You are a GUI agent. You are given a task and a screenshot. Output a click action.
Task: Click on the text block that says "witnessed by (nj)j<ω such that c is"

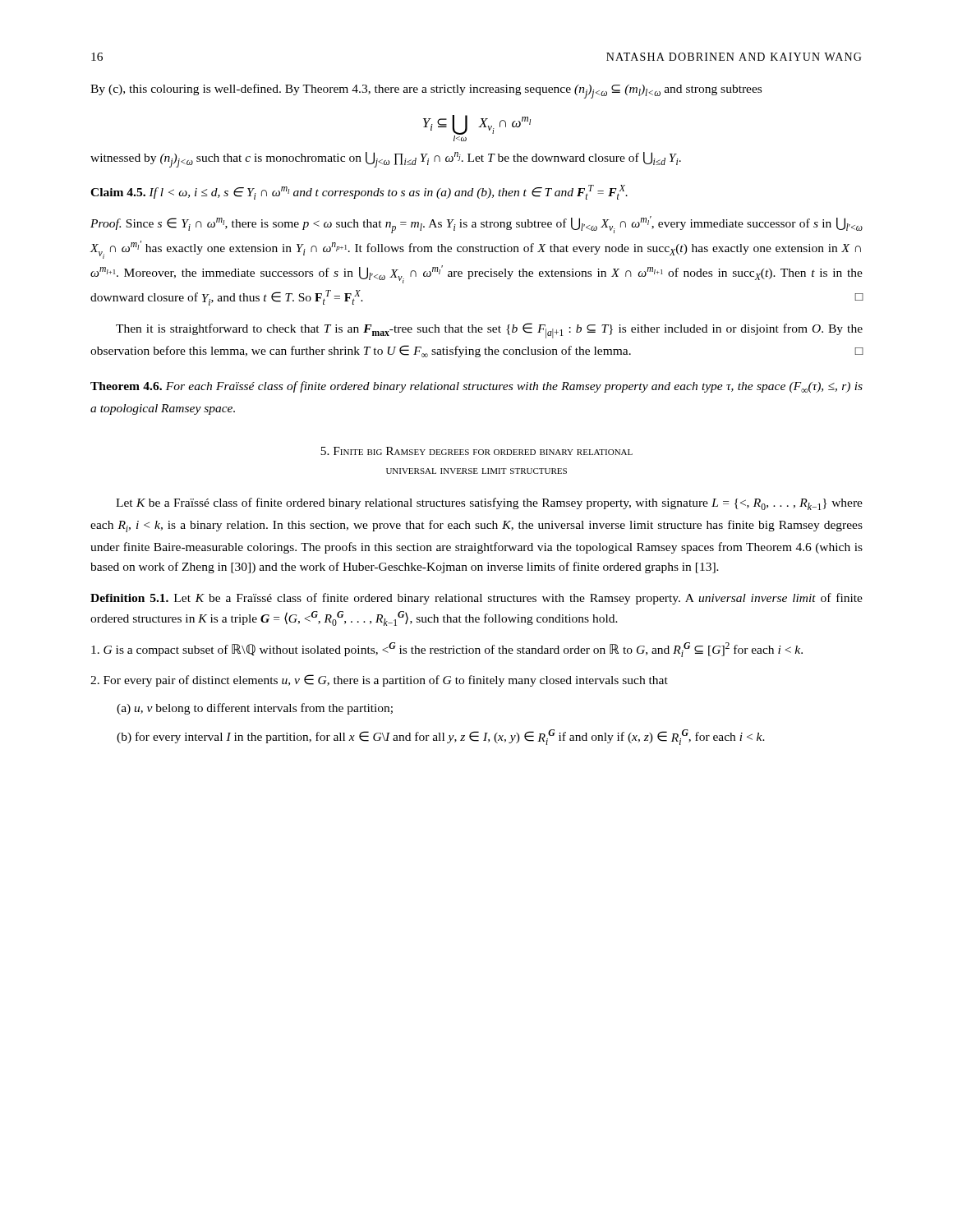476,158
